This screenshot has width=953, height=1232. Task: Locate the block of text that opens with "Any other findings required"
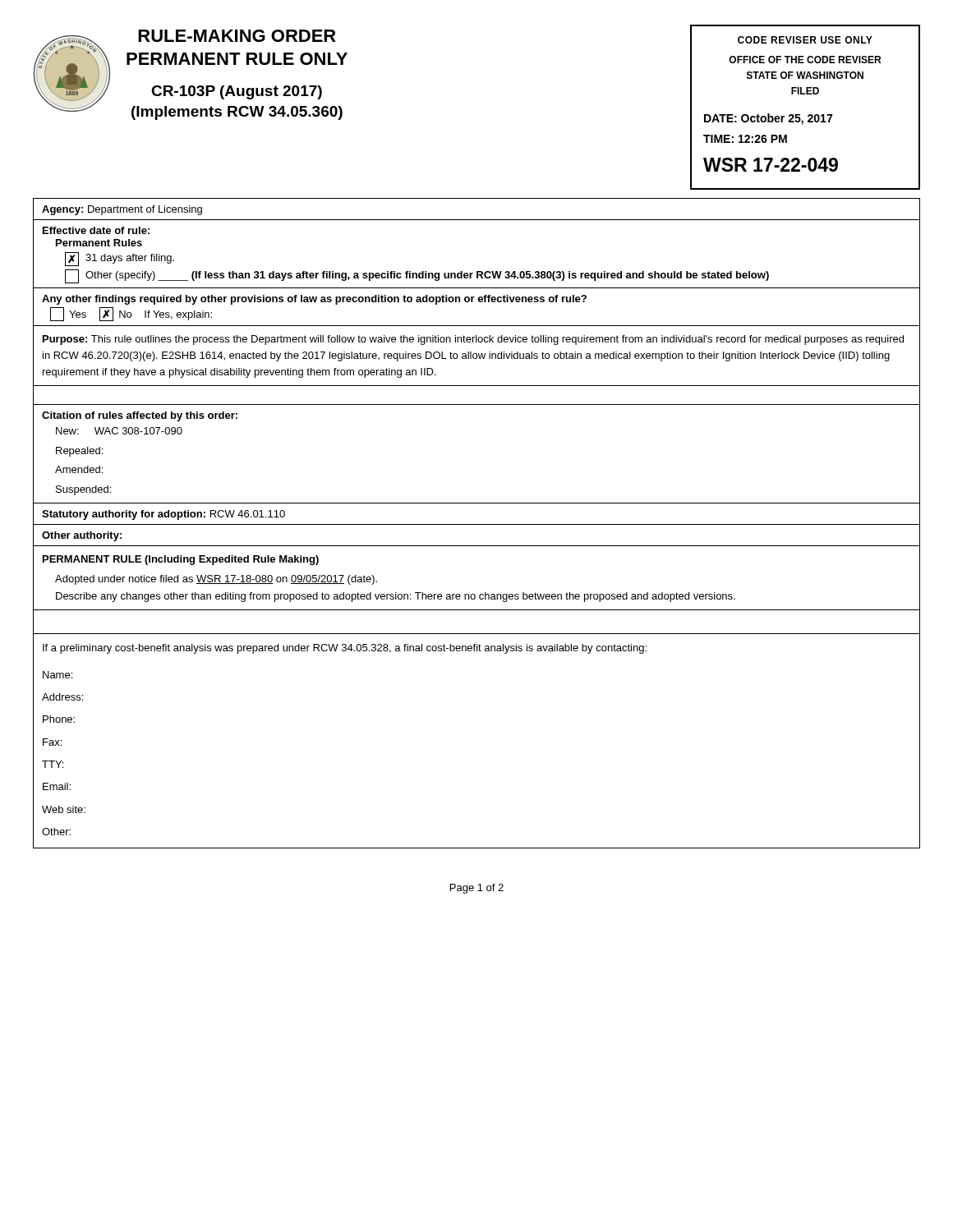[x=476, y=307]
